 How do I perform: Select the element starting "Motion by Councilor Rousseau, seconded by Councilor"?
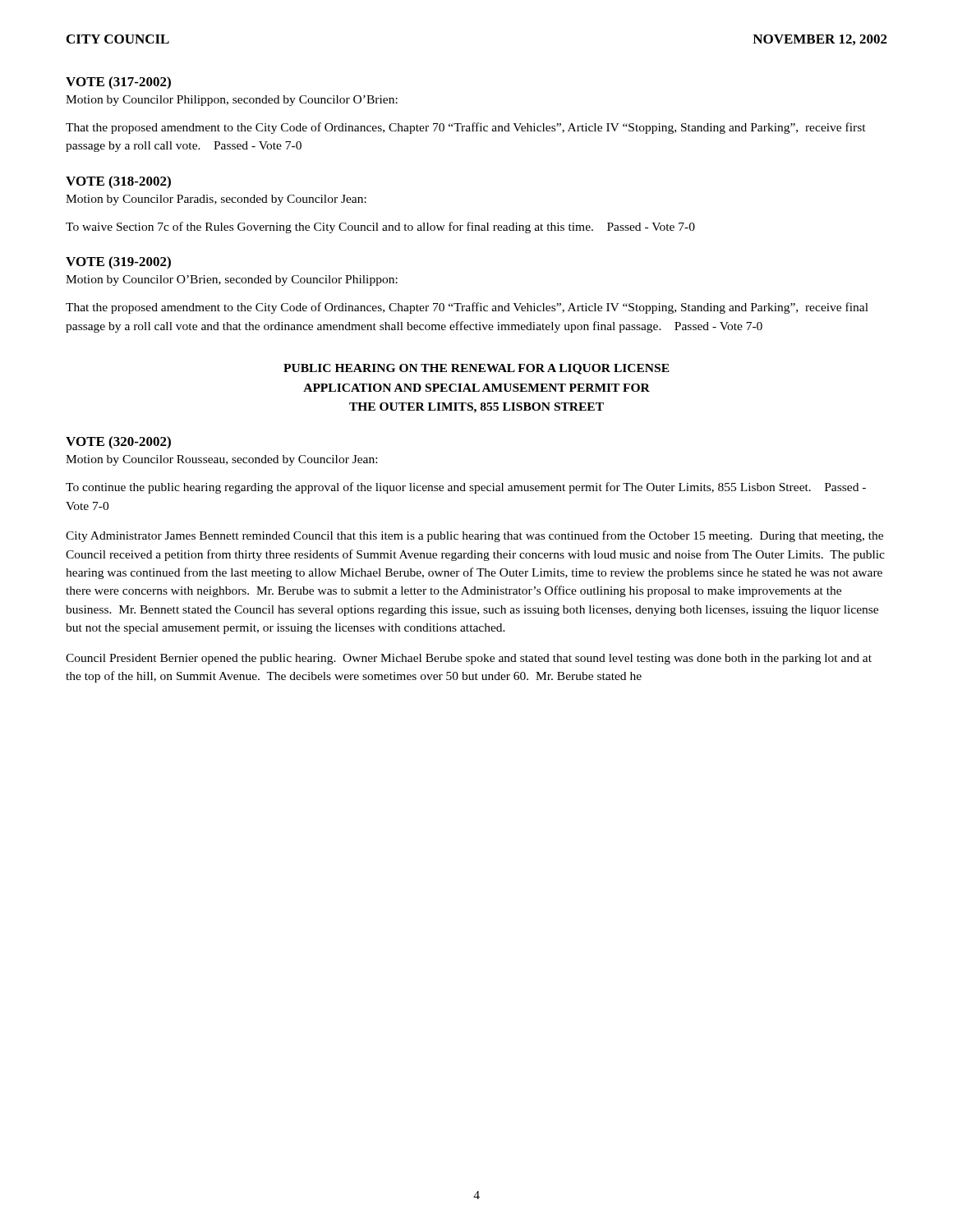222,459
